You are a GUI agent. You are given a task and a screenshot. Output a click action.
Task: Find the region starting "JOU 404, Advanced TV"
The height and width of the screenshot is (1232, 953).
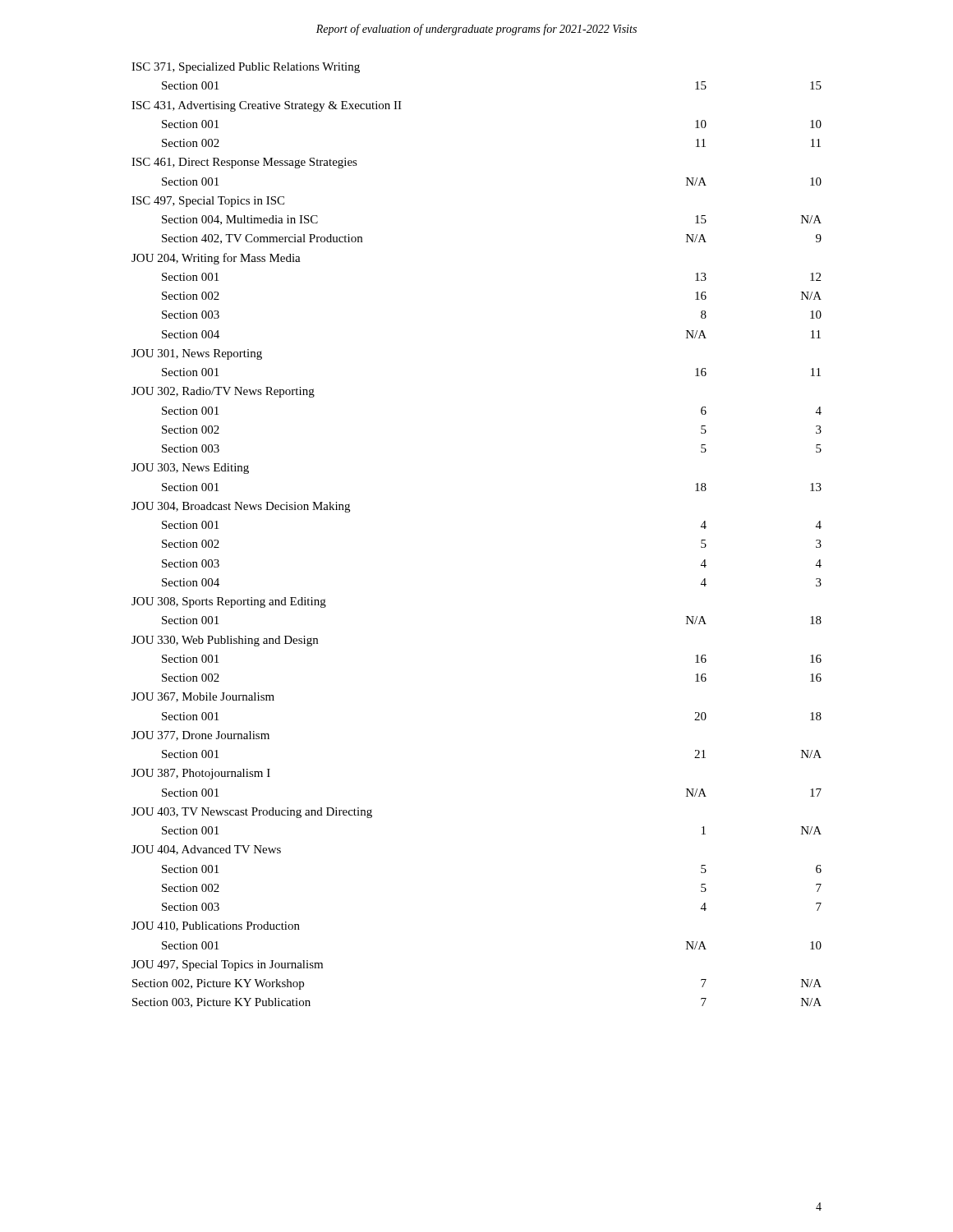click(x=206, y=850)
